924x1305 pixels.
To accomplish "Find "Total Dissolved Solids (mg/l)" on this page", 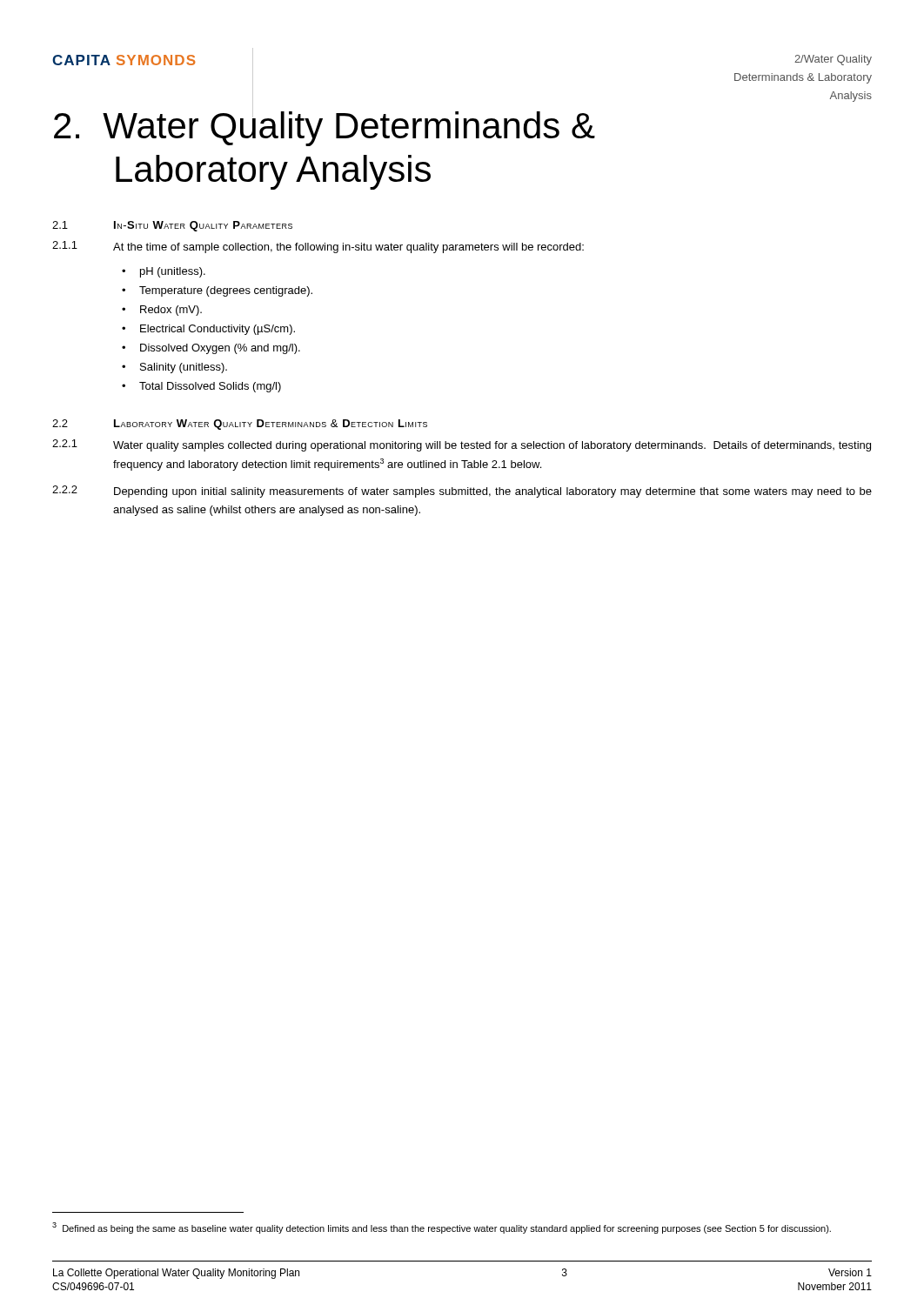I will 210,386.
